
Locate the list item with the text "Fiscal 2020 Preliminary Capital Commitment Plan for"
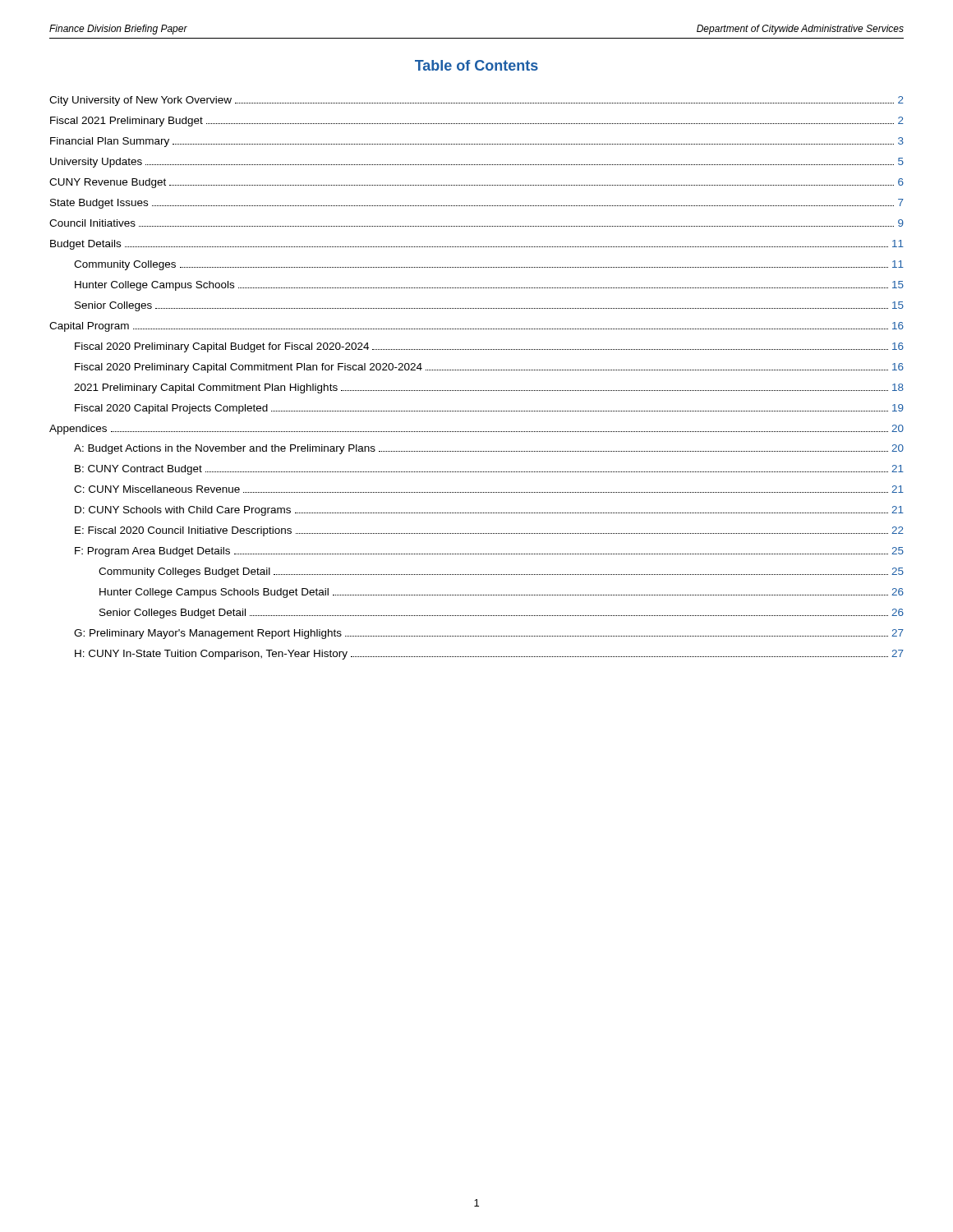476,367
